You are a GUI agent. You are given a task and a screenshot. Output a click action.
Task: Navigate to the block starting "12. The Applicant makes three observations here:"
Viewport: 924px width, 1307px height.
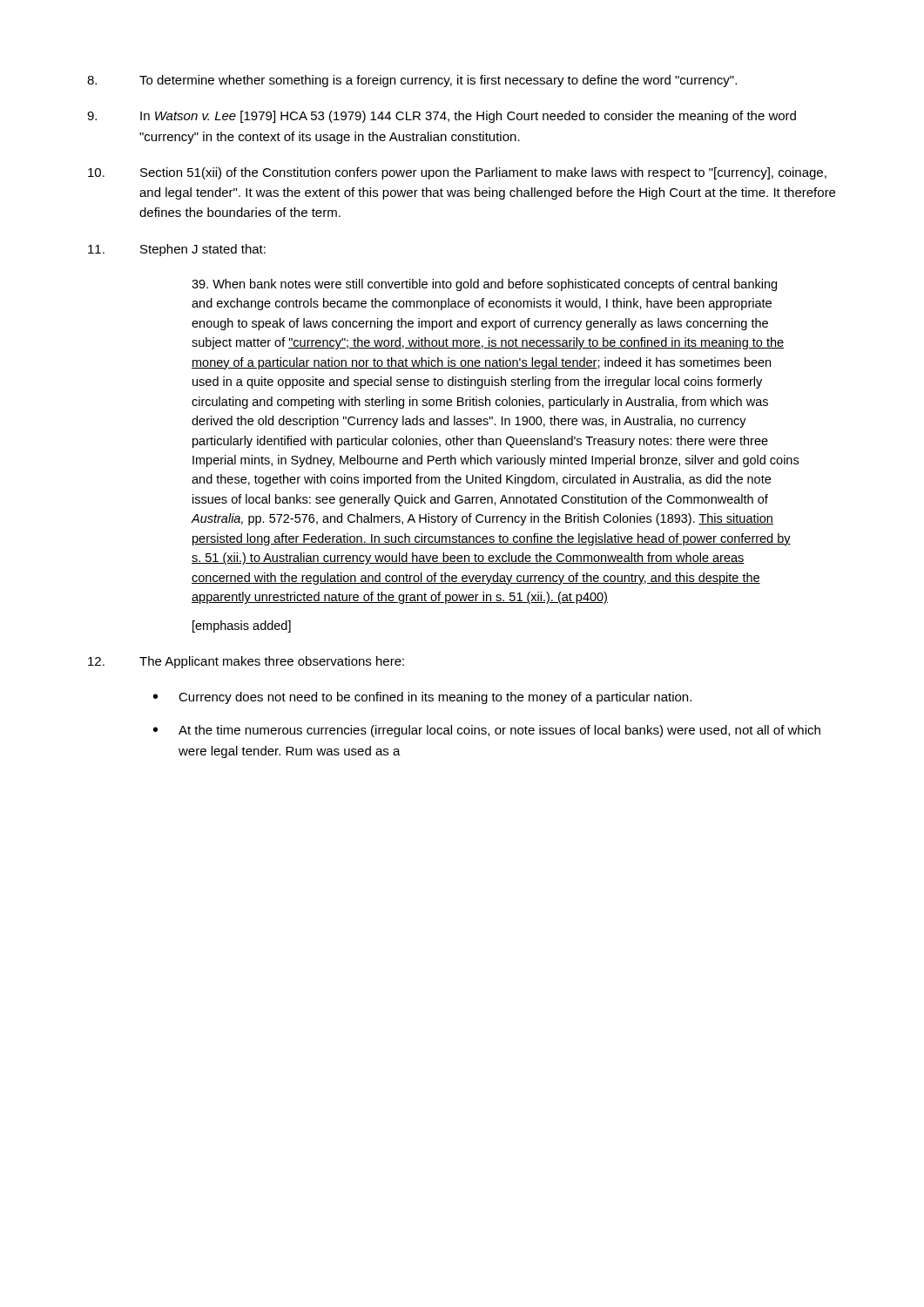pos(246,662)
